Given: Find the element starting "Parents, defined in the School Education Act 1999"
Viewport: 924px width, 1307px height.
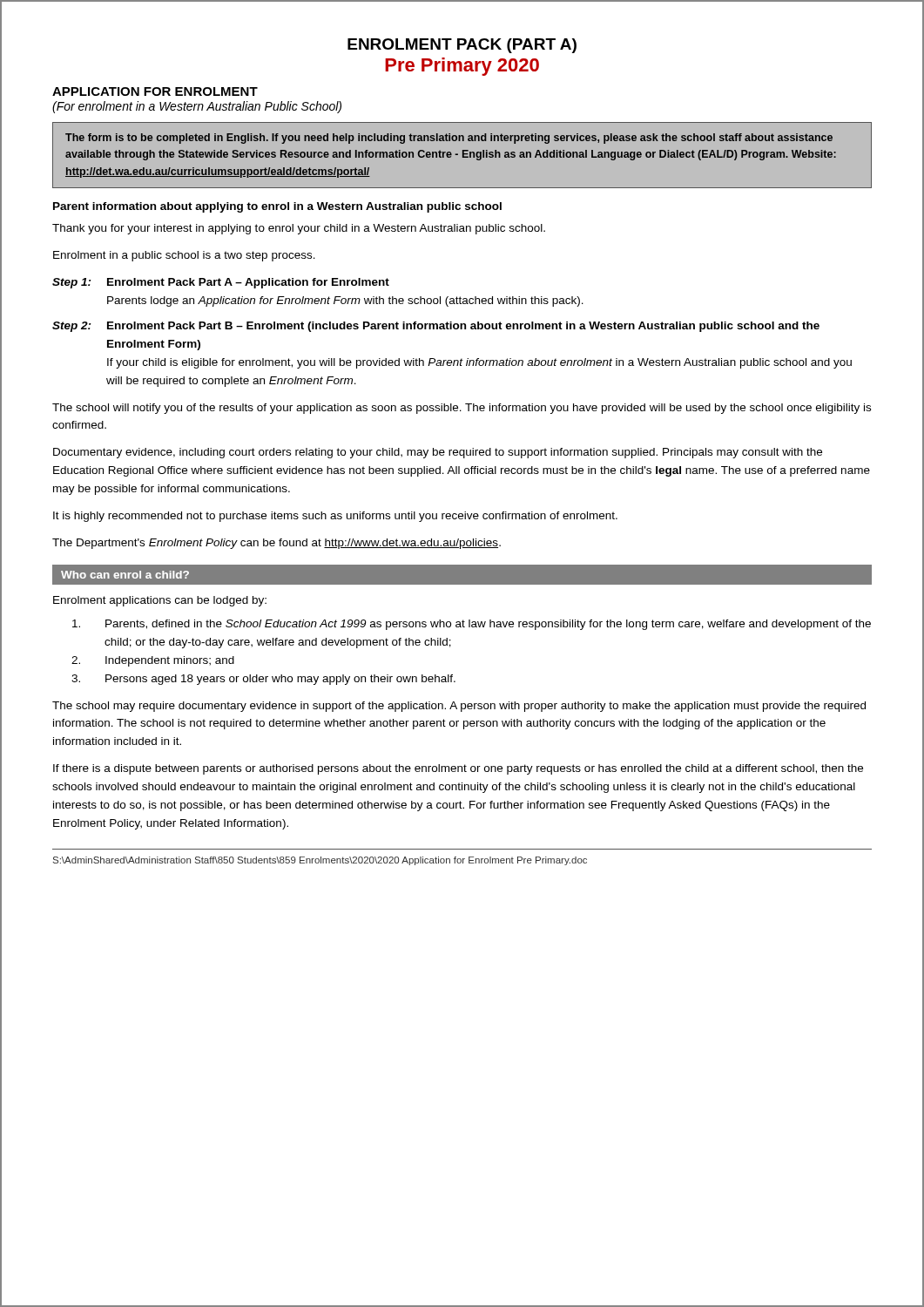Looking at the screenshot, I should tap(462, 633).
